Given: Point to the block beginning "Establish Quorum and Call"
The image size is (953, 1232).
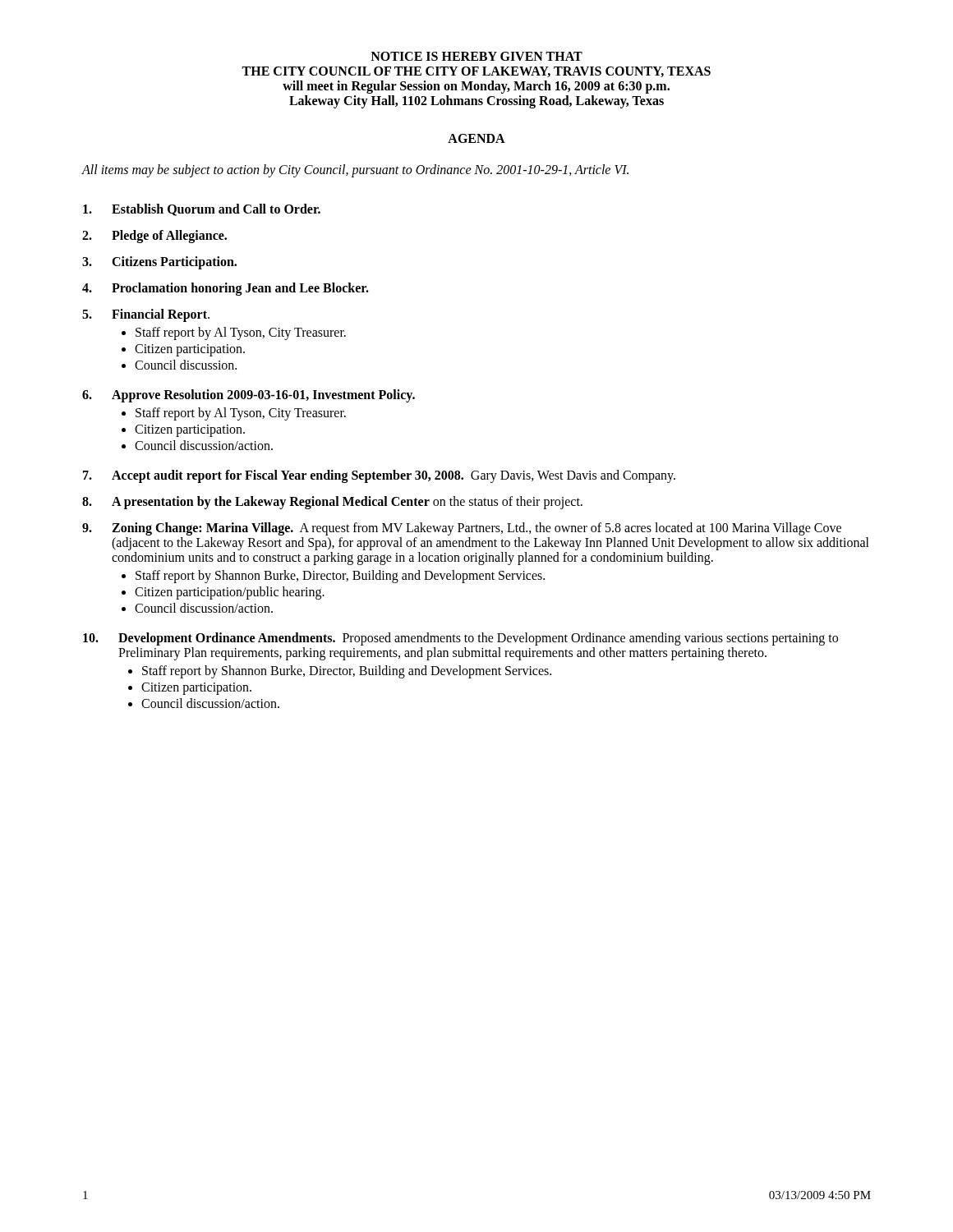Looking at the screenshot, I should (x=202, y=210).
